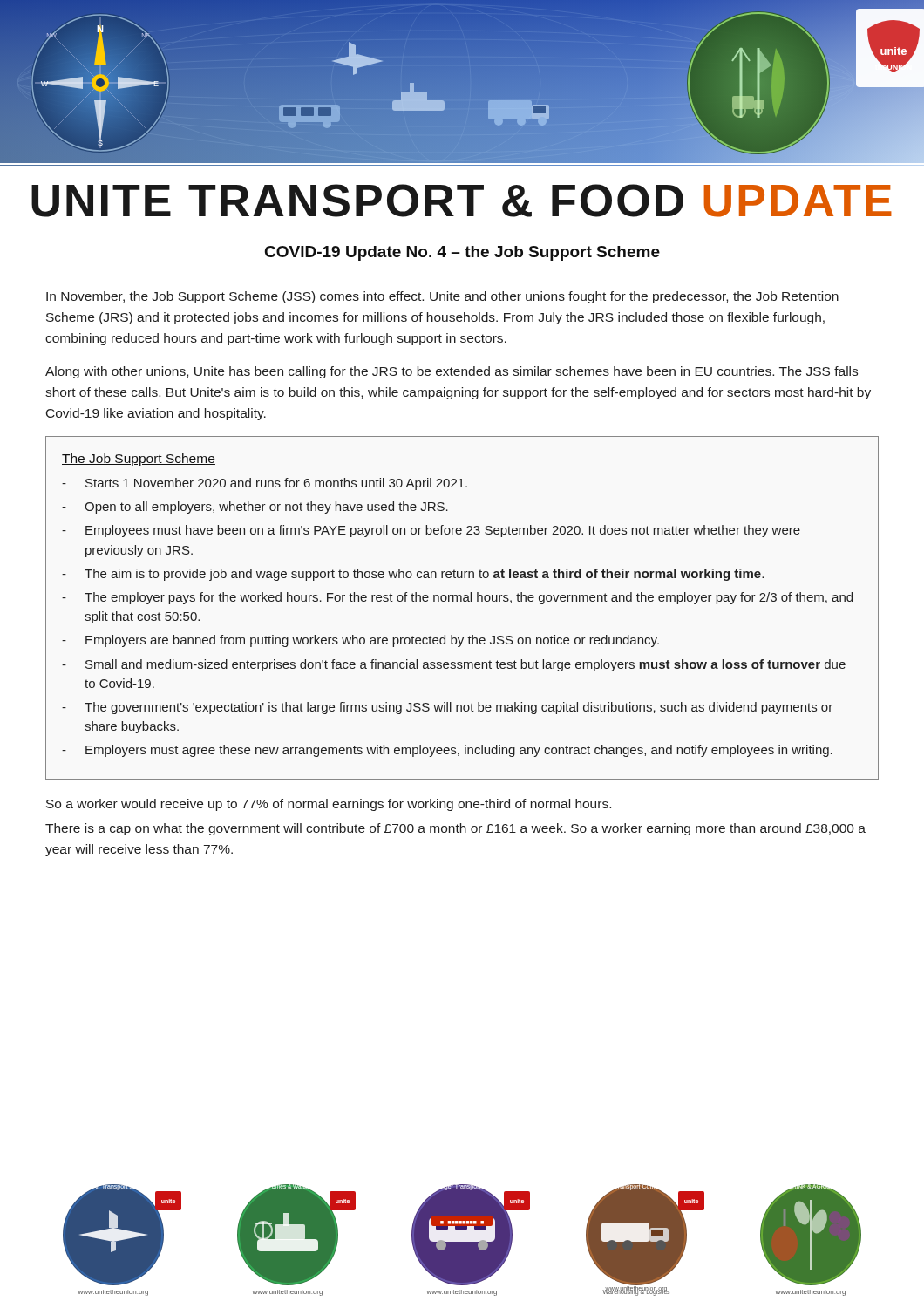Locate the text block starting "In November, the Job Support Scheme (JSS) comes"
This screenshot has height=1308, width=924.
pyautogui.click(x=442, y=317)
